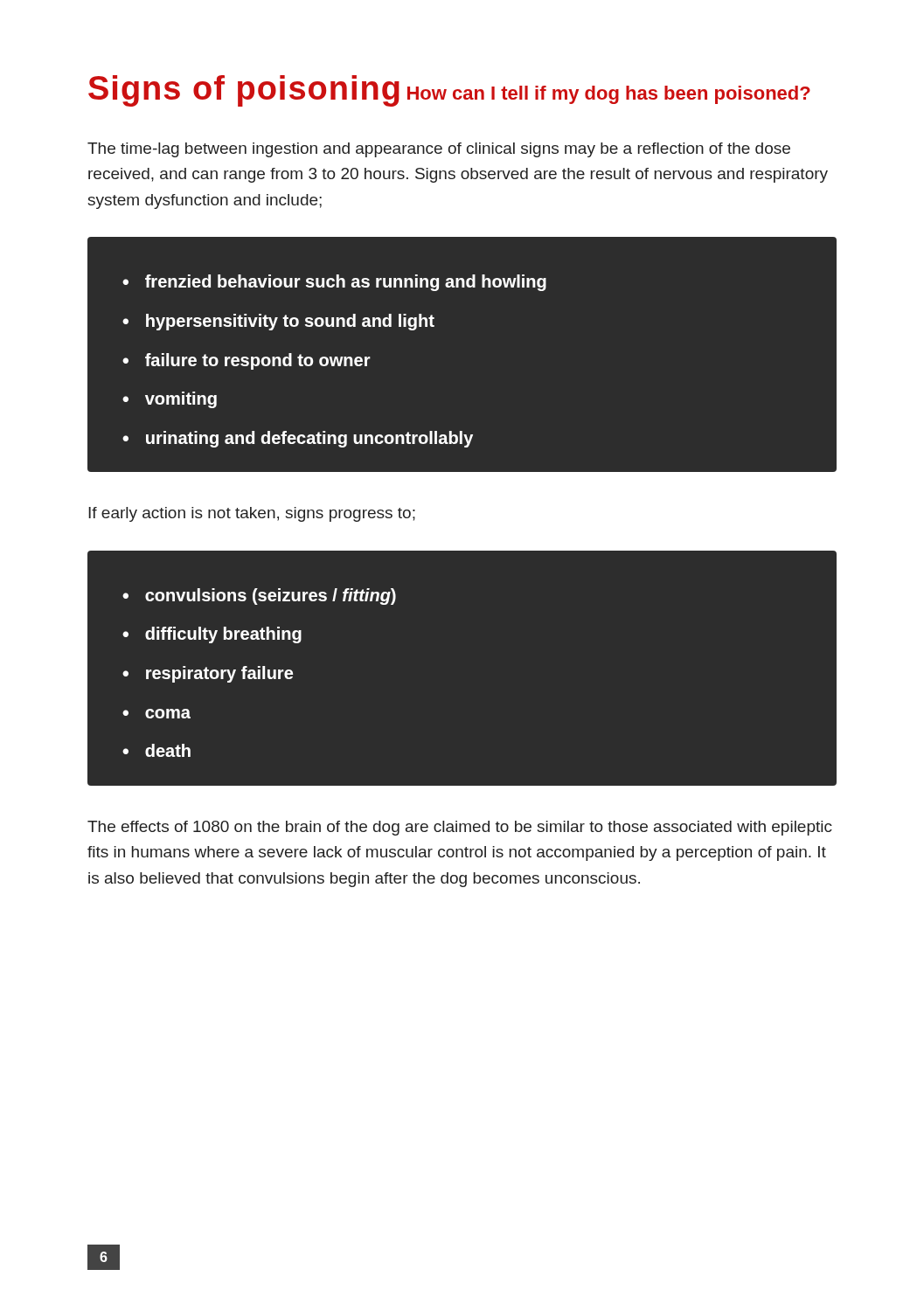
Task: Locate the block of text that opens with "The effects of 1080"
Action: [x=462, y=852]
